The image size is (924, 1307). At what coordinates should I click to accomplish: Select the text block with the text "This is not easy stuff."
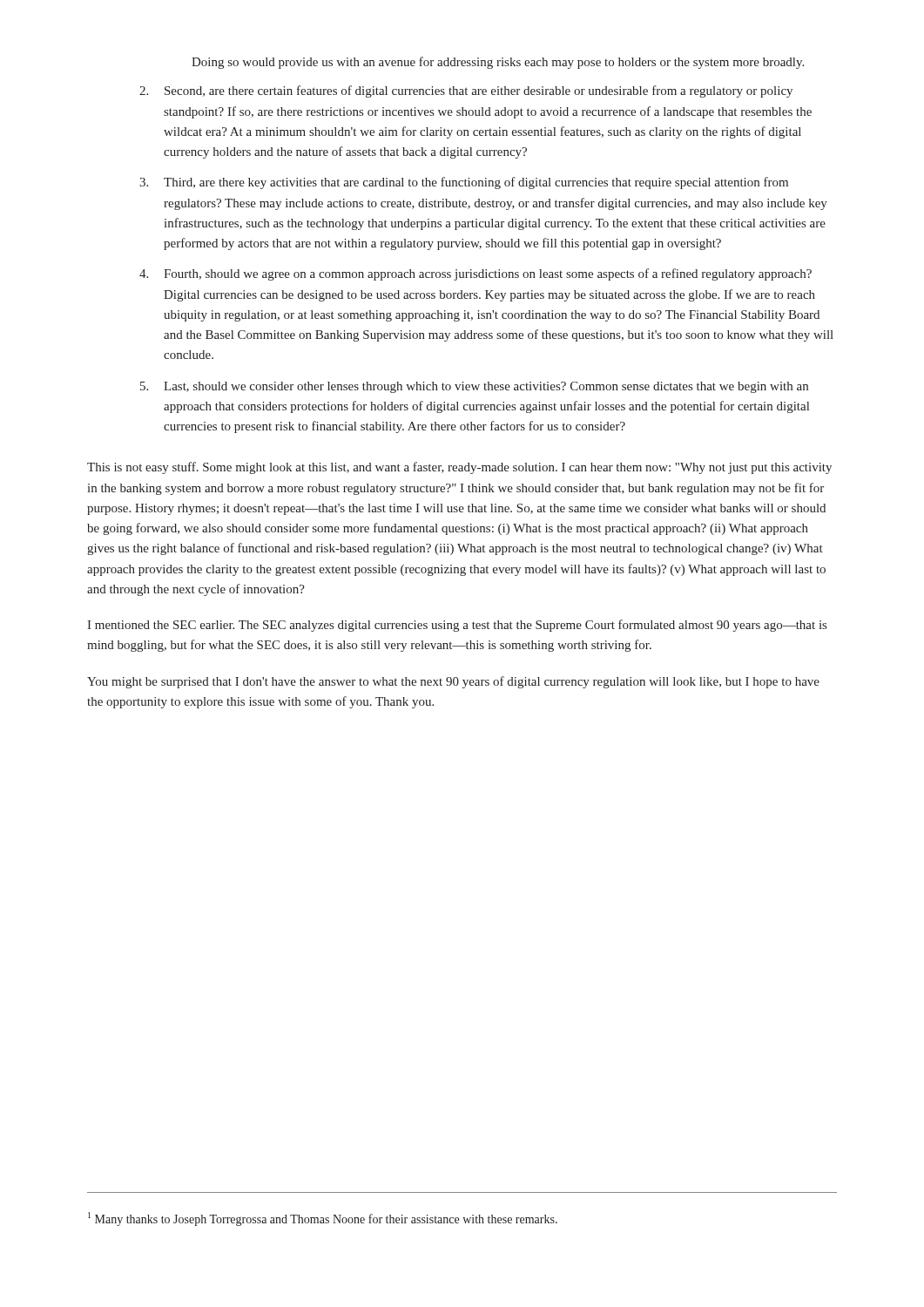[x=460, y=528]
